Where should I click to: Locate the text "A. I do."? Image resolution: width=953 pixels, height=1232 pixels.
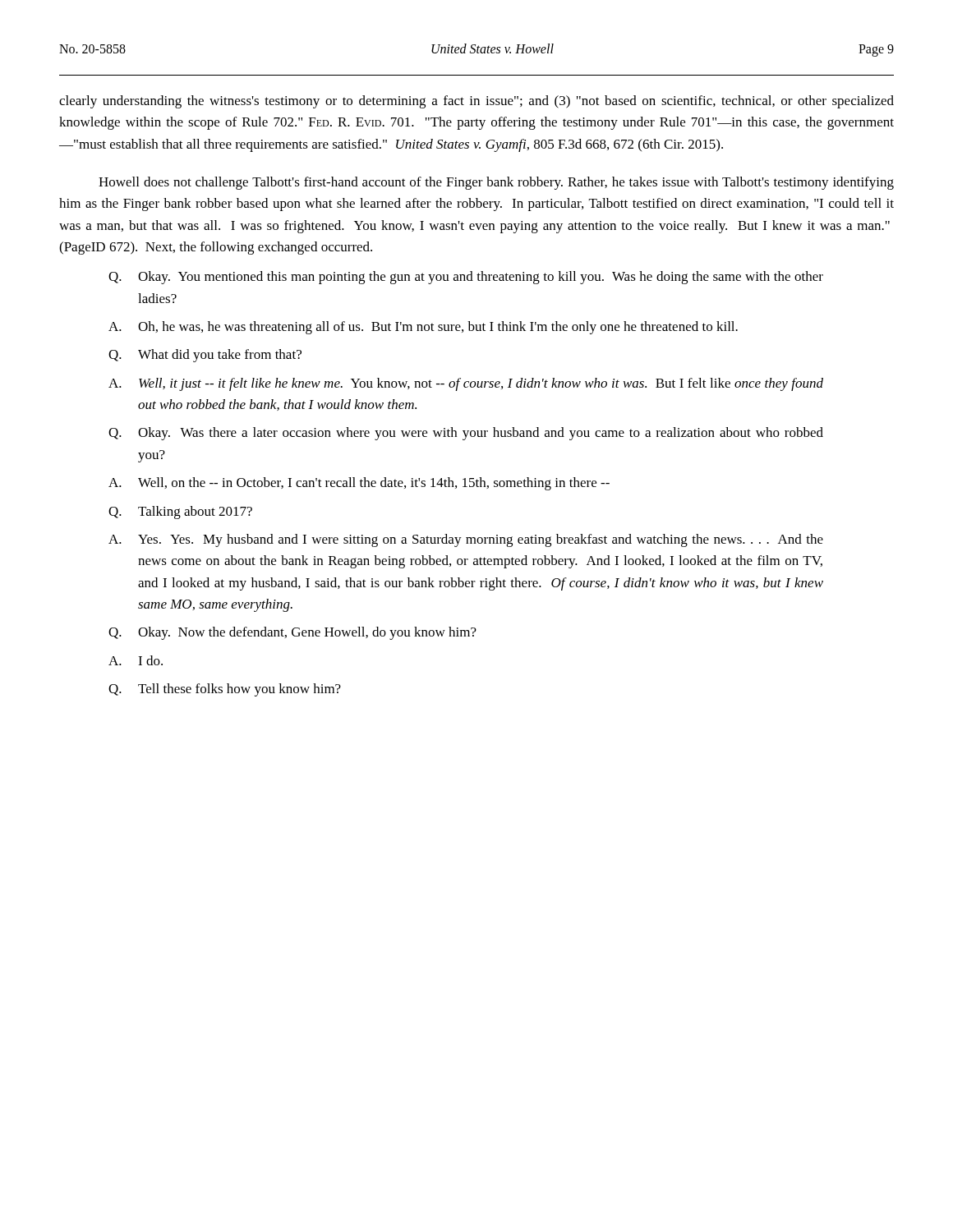pyautogui.click(x=136, y=660)
